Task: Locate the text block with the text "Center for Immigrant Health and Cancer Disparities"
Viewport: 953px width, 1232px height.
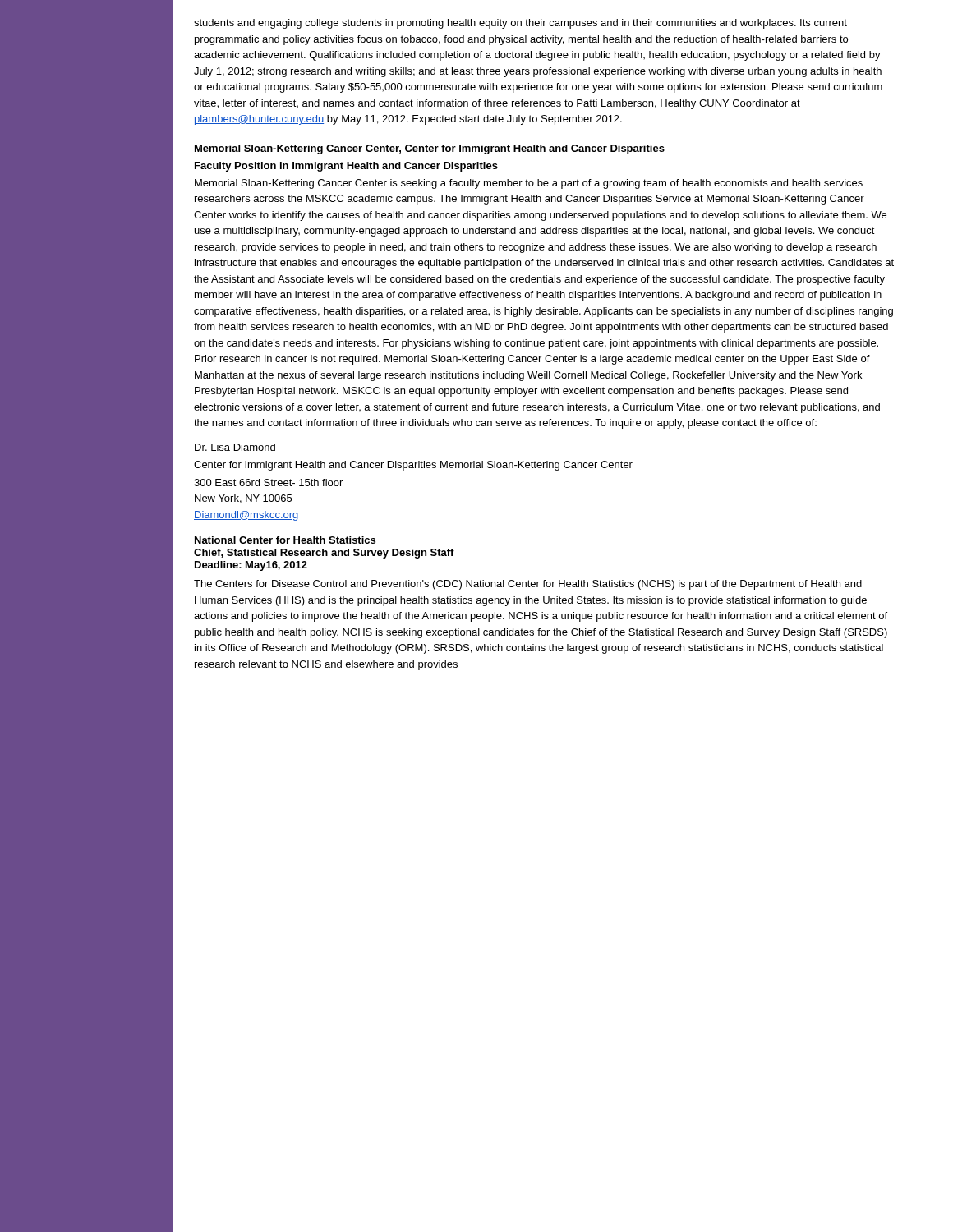Action: pos(413,464)
